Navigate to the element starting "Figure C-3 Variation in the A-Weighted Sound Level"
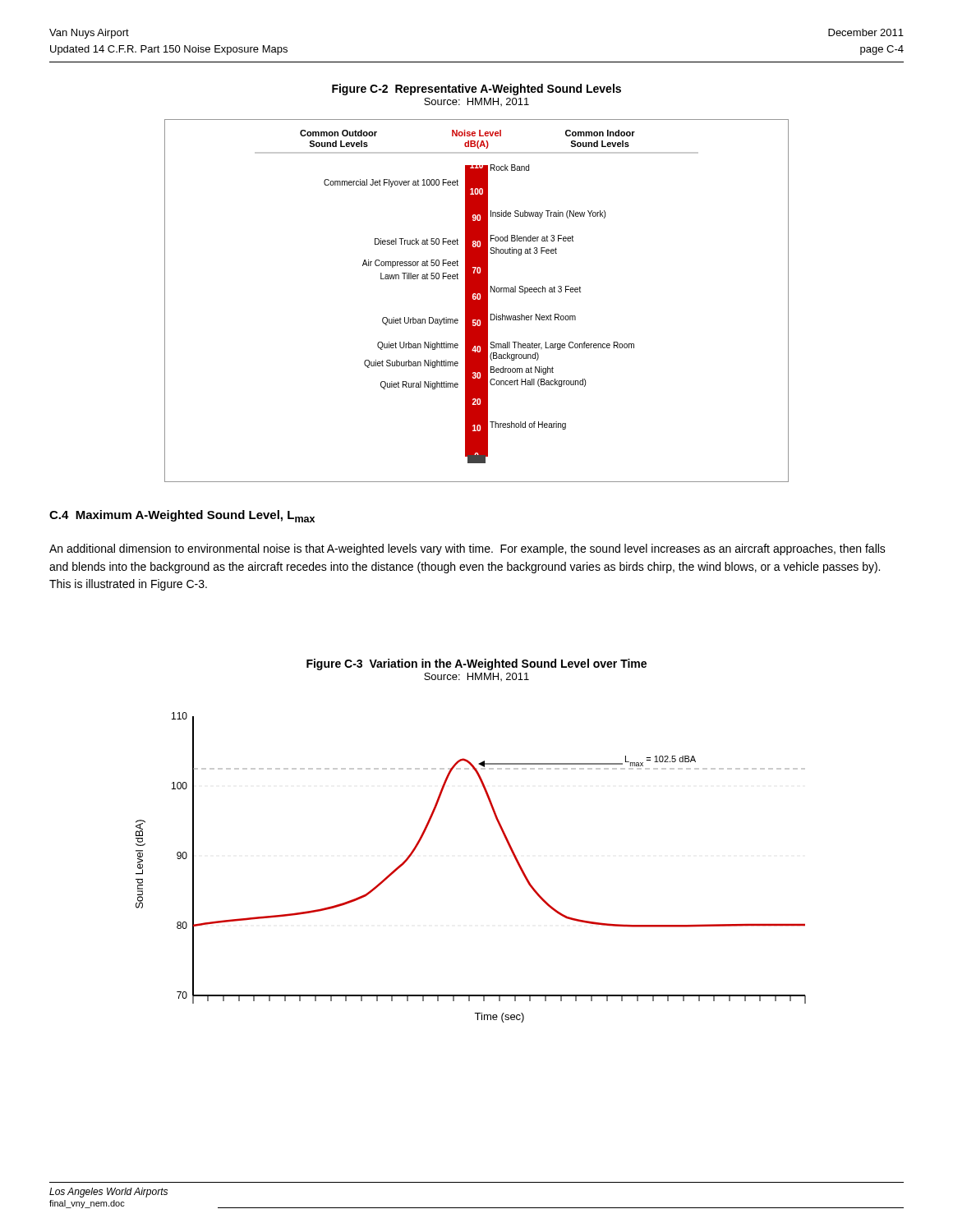The image size is (953, 1232). coord(476,670)
